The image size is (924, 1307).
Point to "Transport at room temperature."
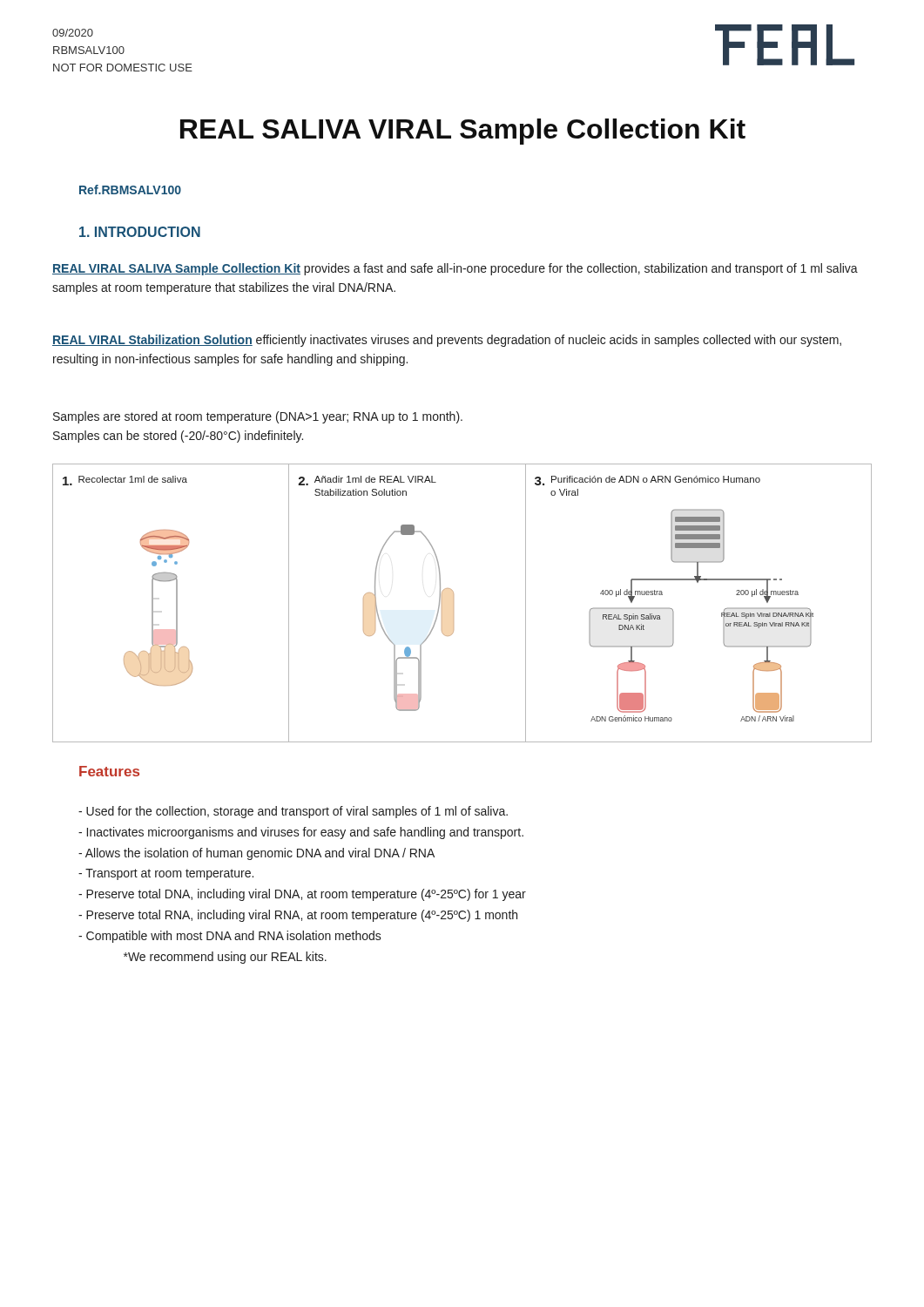pyautogui.click(x=166, y=873)
